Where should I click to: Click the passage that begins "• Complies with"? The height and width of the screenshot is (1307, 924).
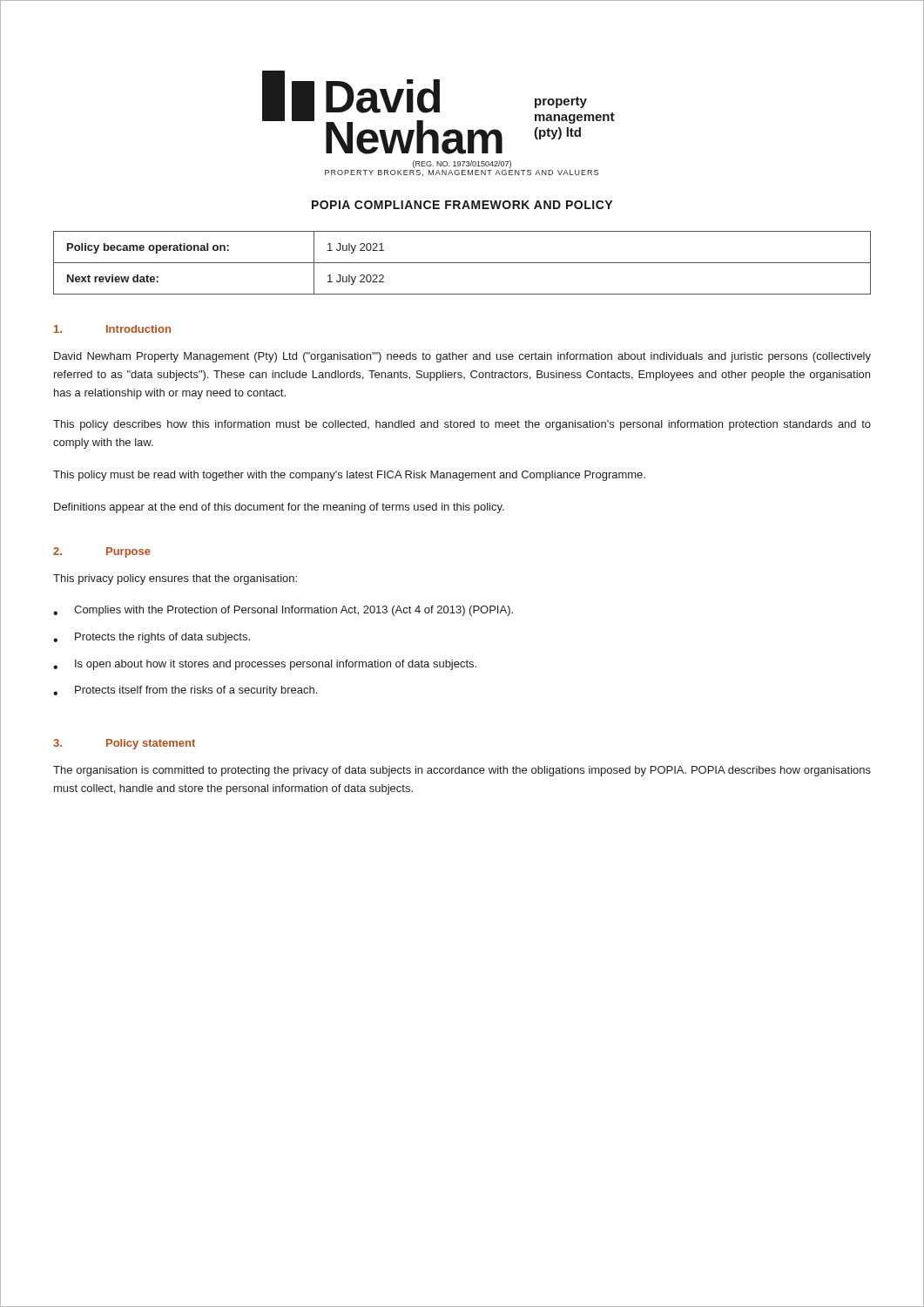(x=284, y=613)
